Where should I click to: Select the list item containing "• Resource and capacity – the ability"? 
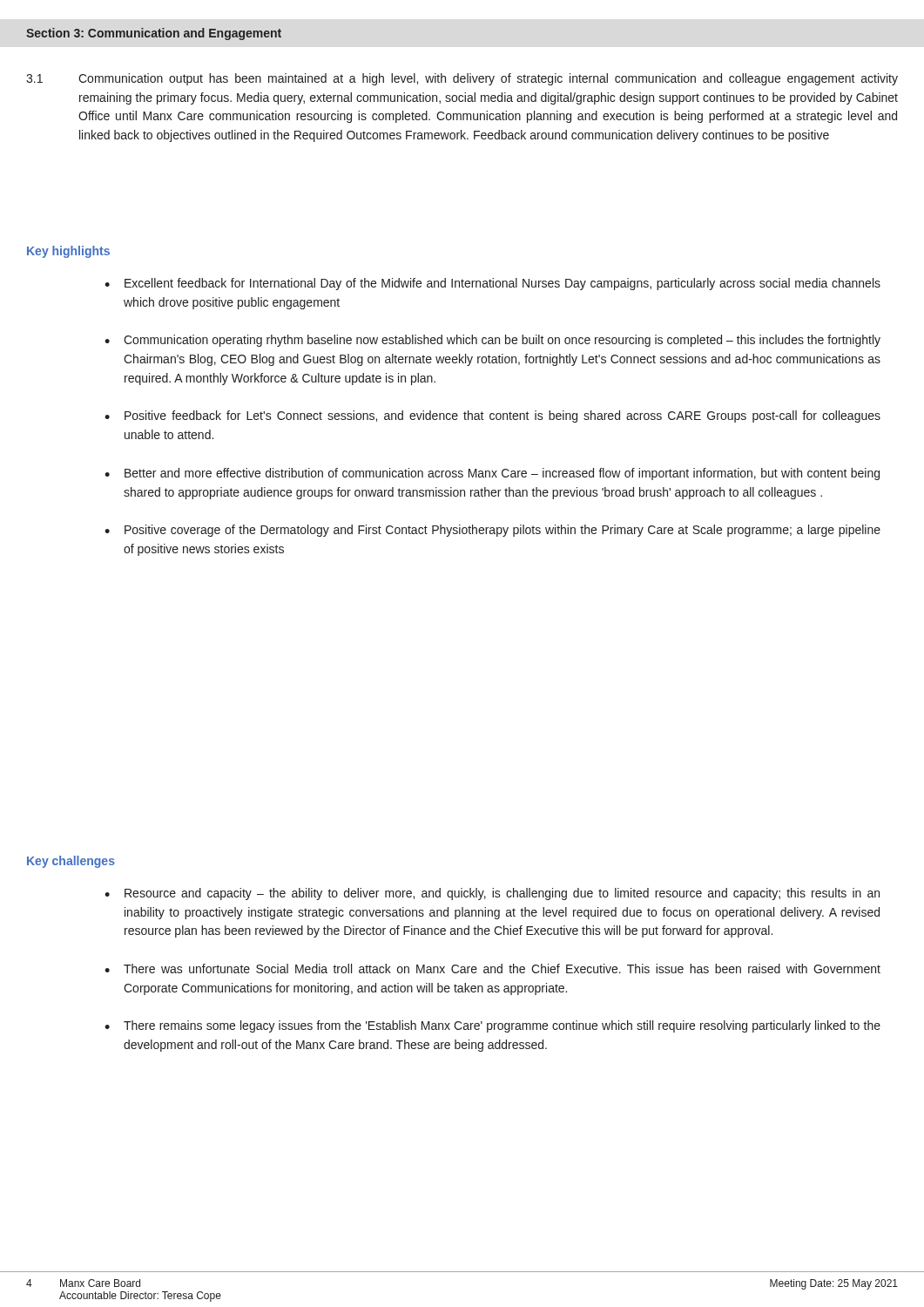[x=492, y=913]
